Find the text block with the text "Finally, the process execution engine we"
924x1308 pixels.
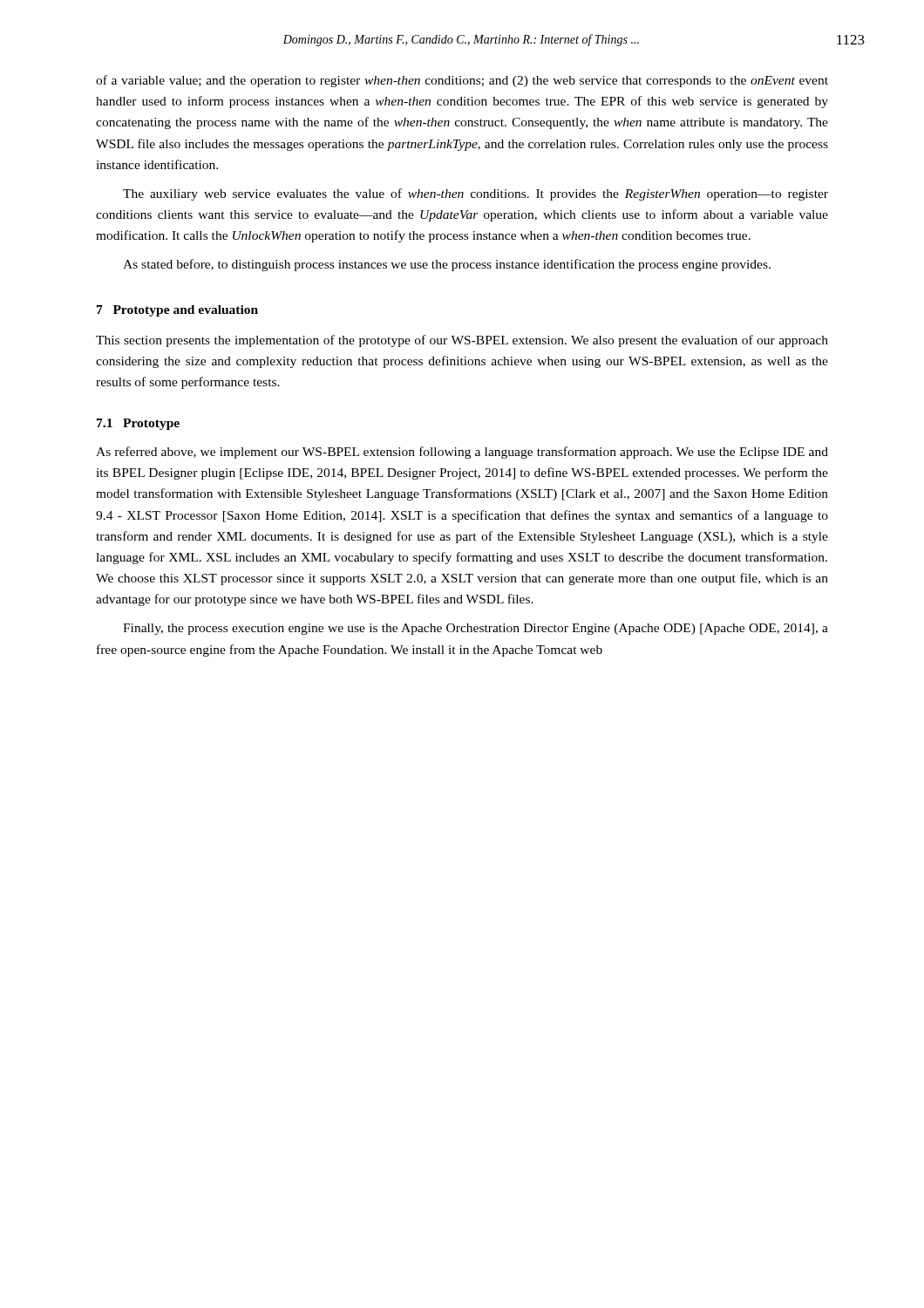(462, 639)
